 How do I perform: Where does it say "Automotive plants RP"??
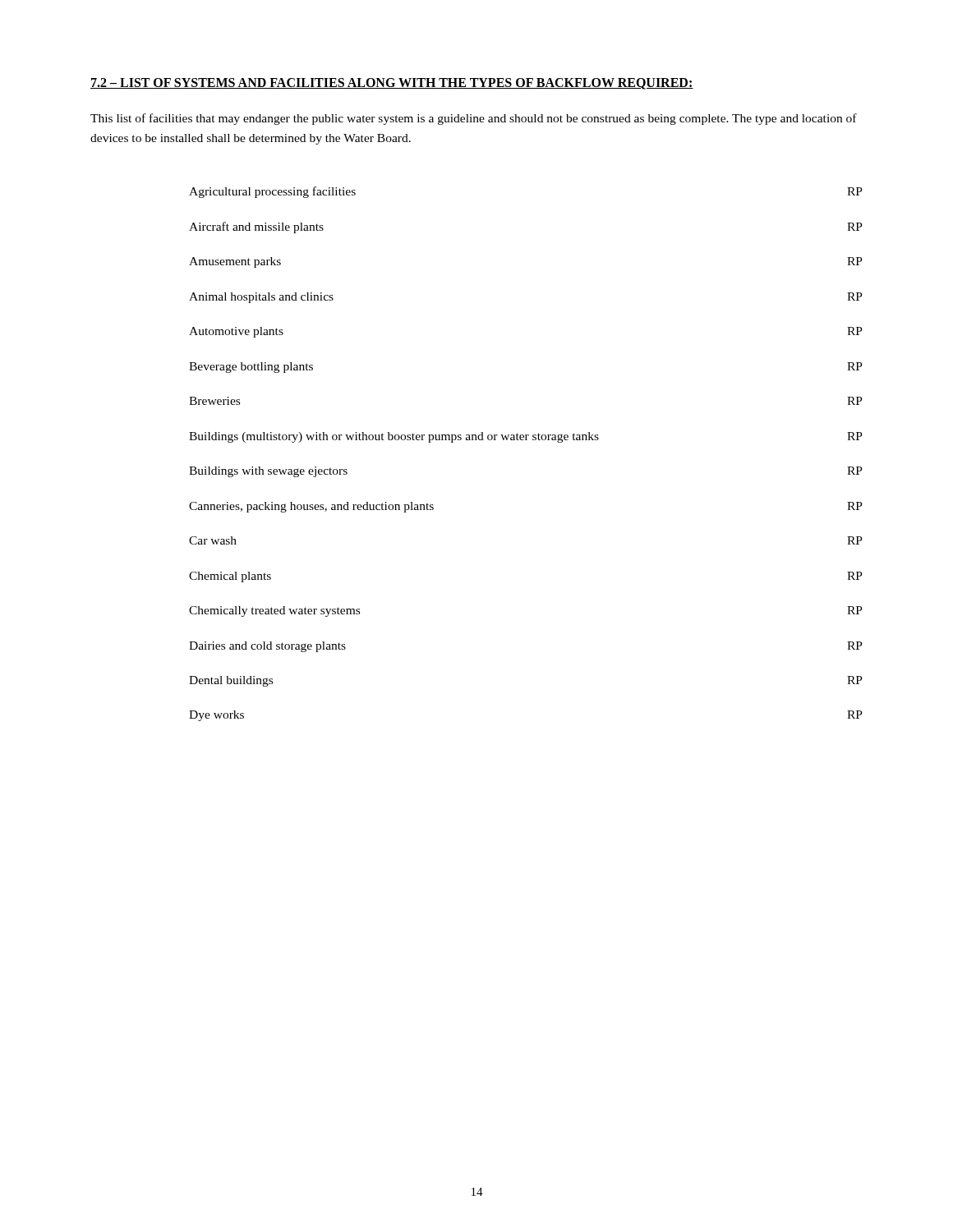(235, 332)
